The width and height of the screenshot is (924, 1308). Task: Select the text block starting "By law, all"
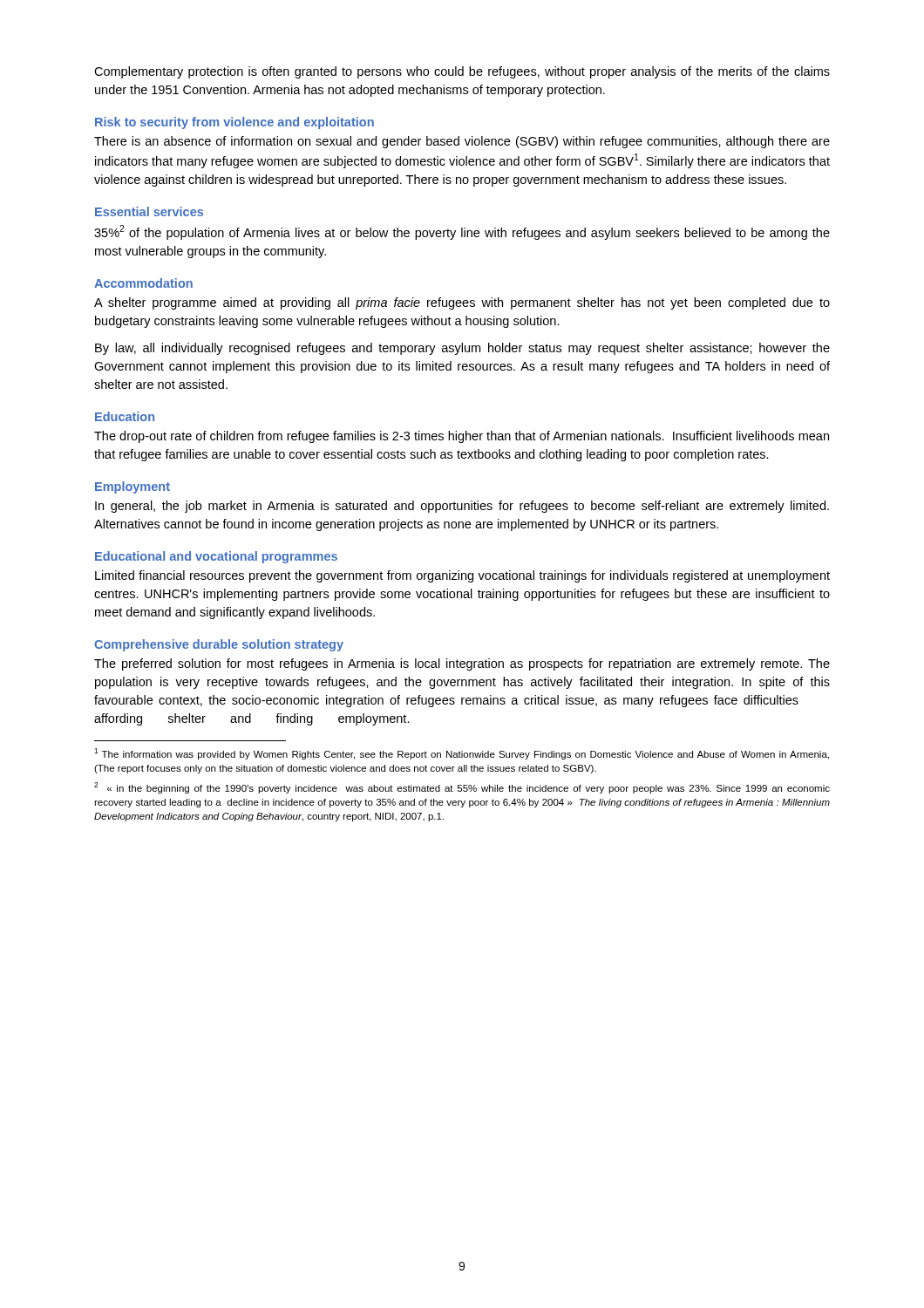(x=462, y=367)
